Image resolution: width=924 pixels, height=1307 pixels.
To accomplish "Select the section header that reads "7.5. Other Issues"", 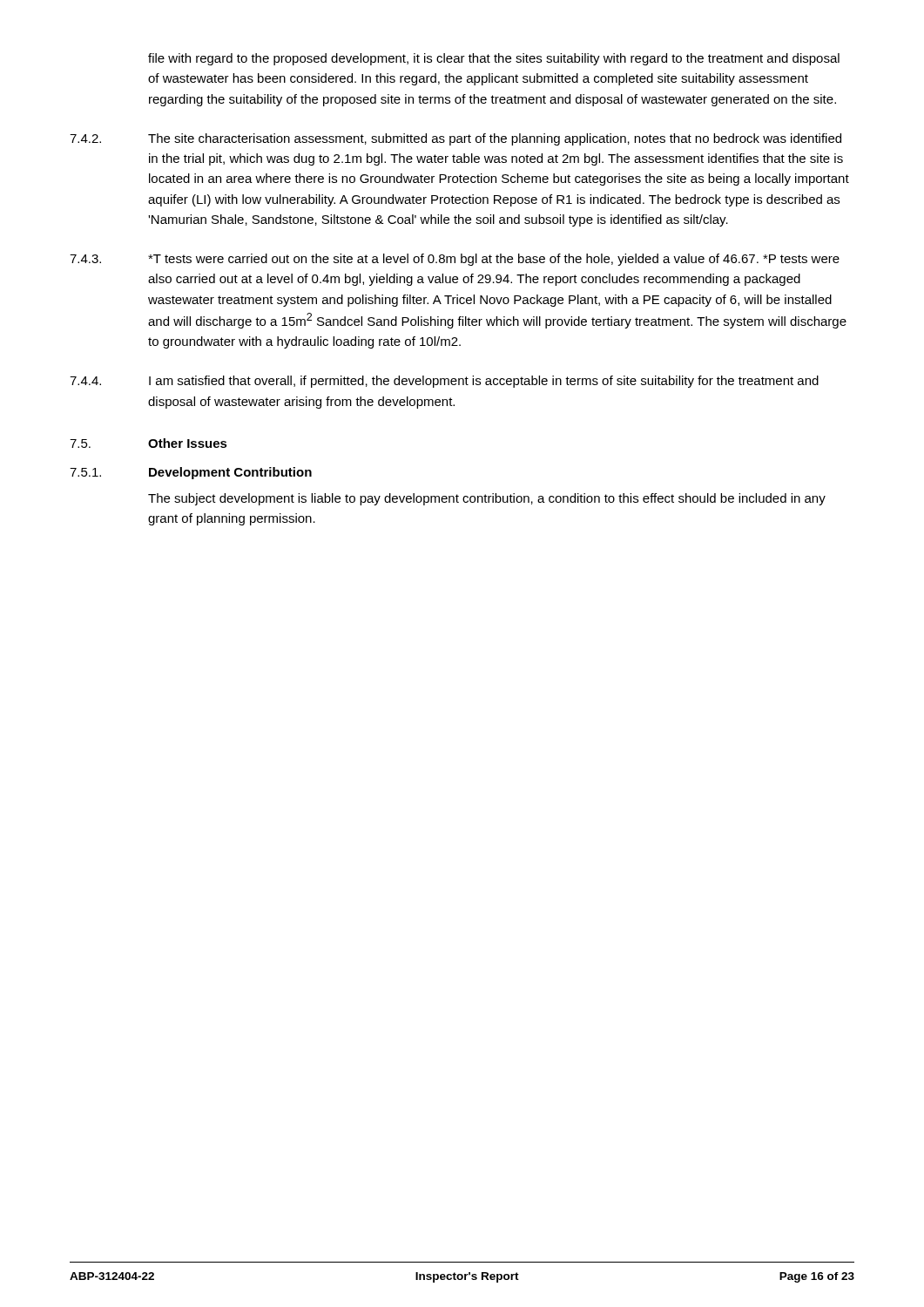I will pos(148,443).
